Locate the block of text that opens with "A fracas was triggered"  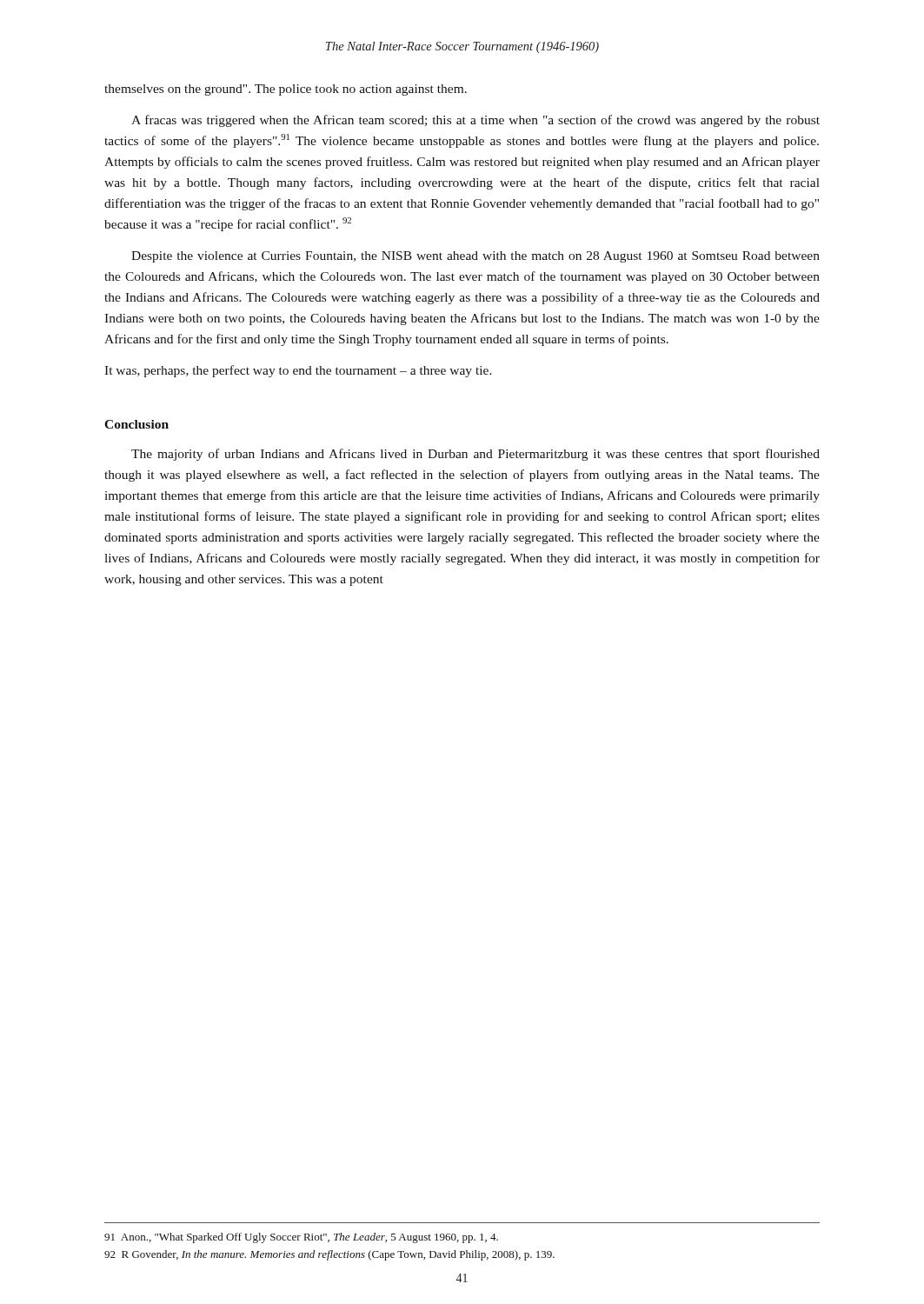[462, 172]
